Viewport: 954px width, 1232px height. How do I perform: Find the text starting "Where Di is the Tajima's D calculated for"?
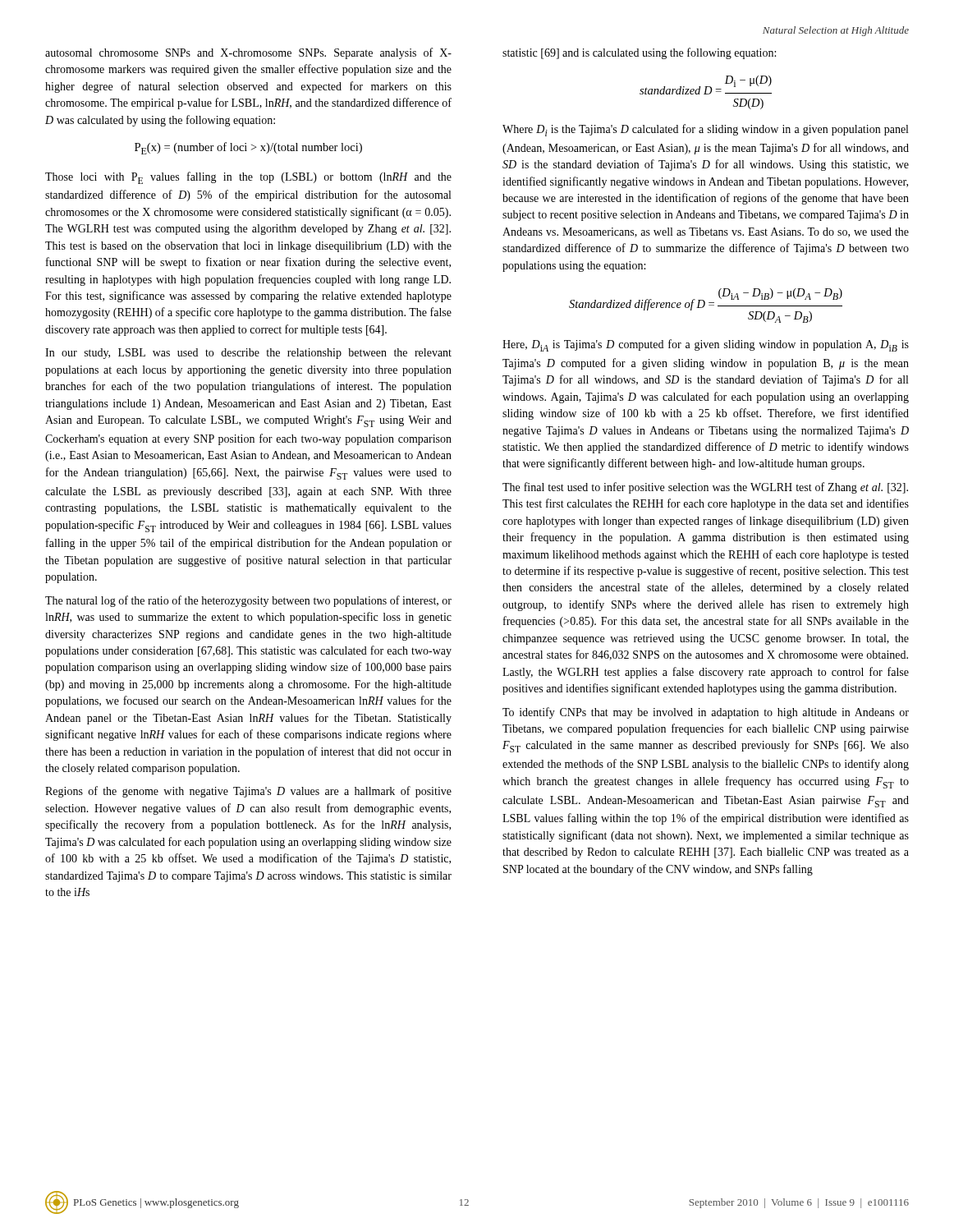[x=706, y=198]
